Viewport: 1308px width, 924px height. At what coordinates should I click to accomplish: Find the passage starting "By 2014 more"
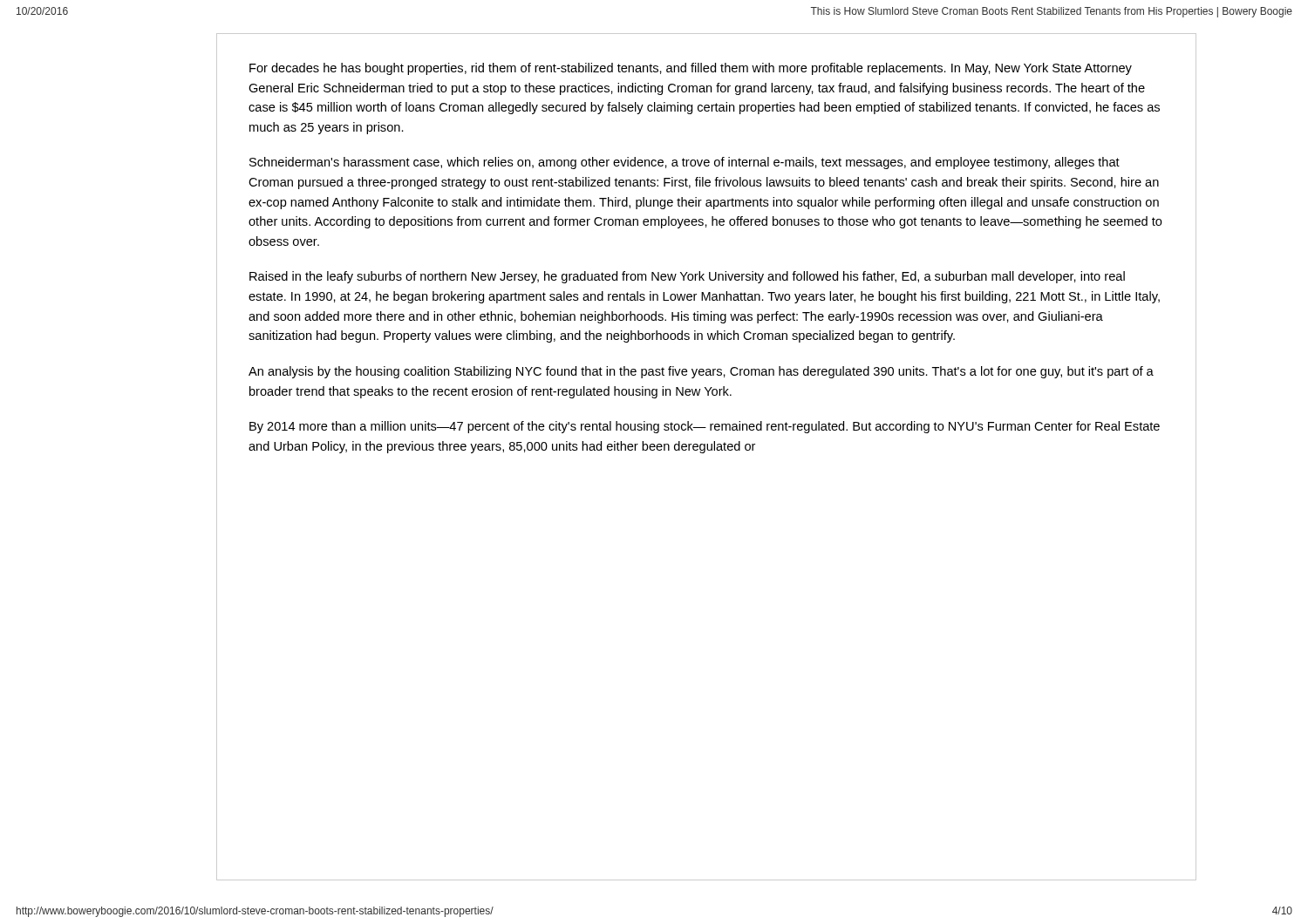(x=704, y=436)
